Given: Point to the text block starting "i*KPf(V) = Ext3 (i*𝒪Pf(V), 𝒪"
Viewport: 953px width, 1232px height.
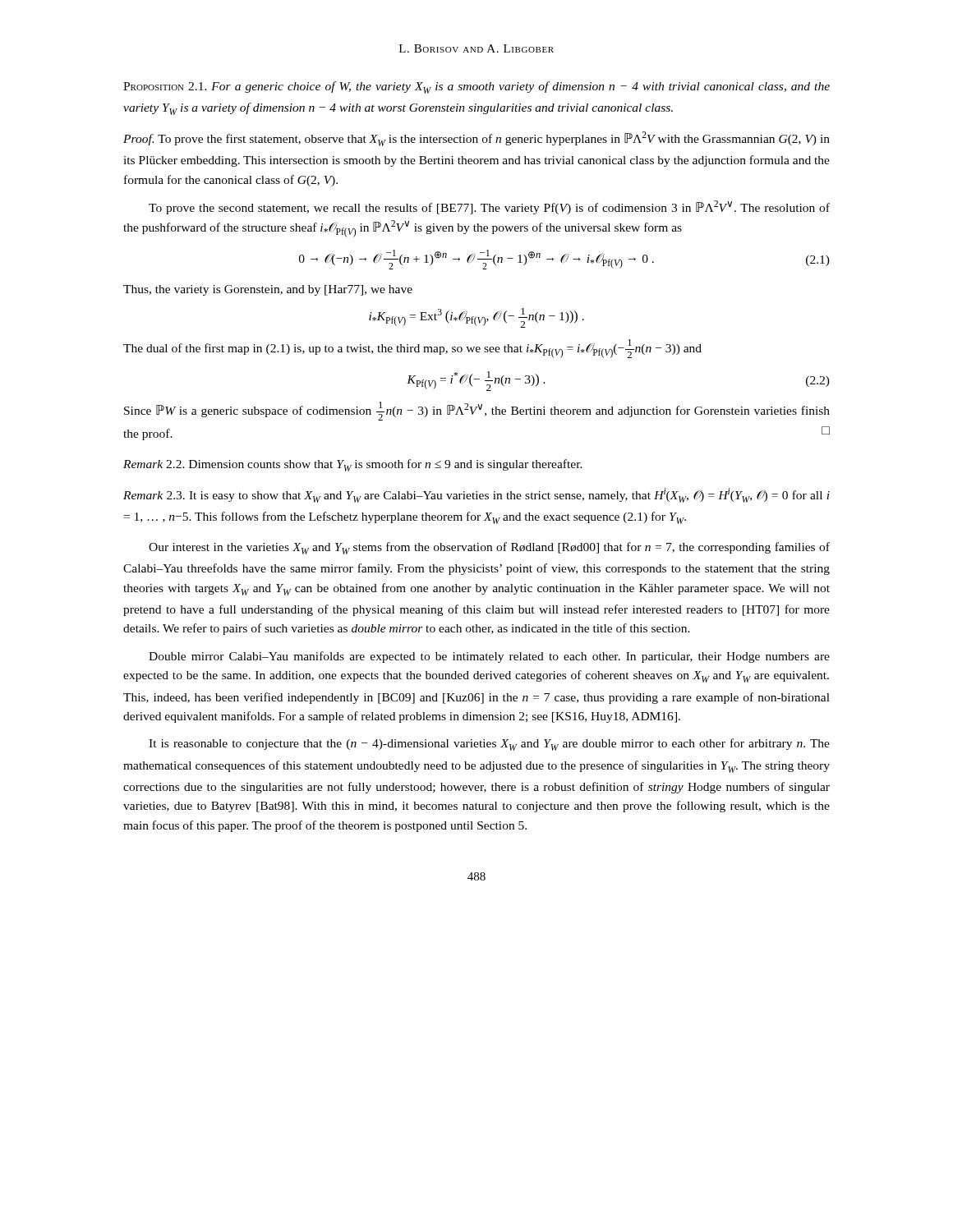Looking at the screenshot, I should click(x=476, y=318).
